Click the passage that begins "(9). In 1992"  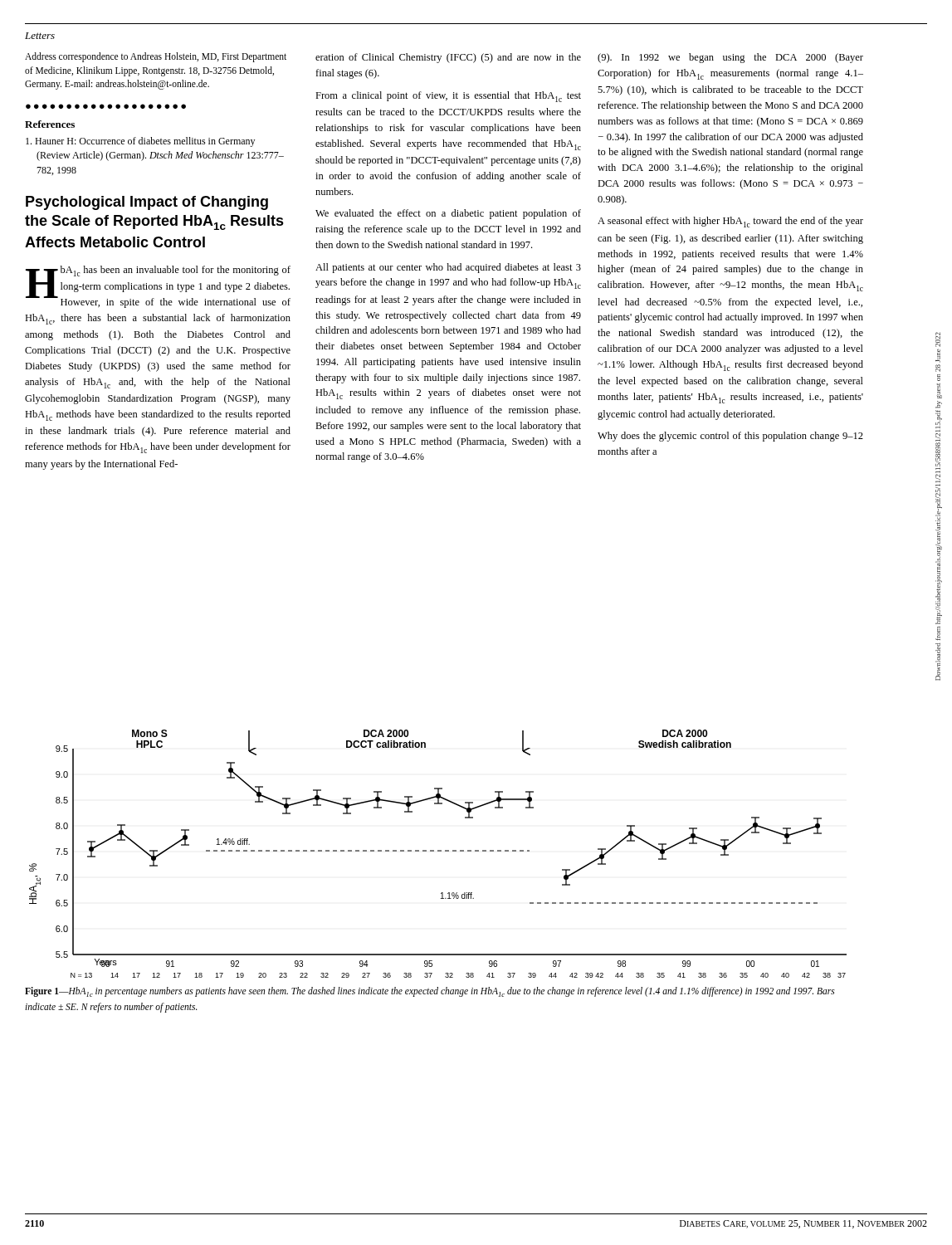(x=730, y=128)
